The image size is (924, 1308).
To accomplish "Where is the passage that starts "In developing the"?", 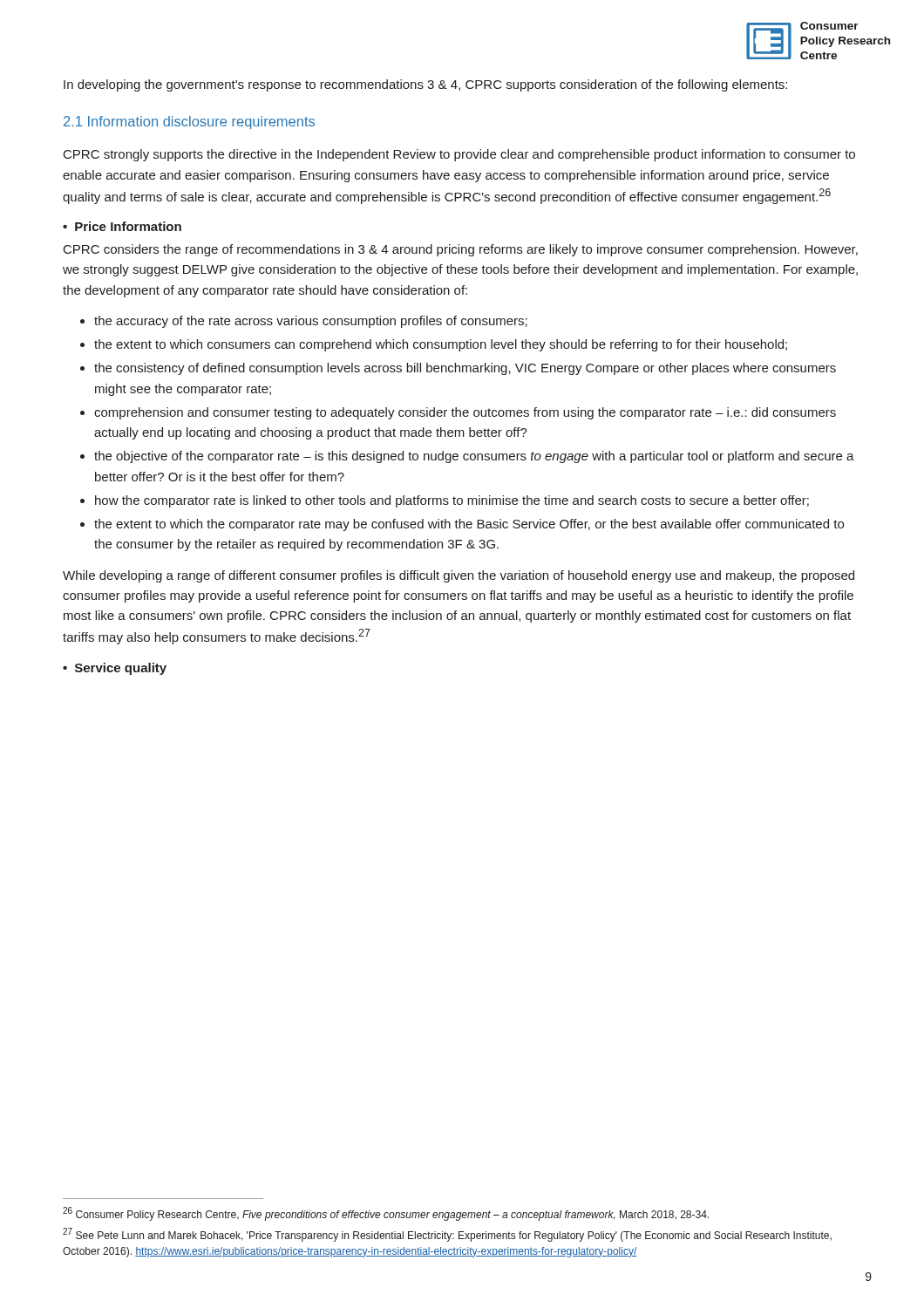I will pyautogui.click(x=426, y=84).
